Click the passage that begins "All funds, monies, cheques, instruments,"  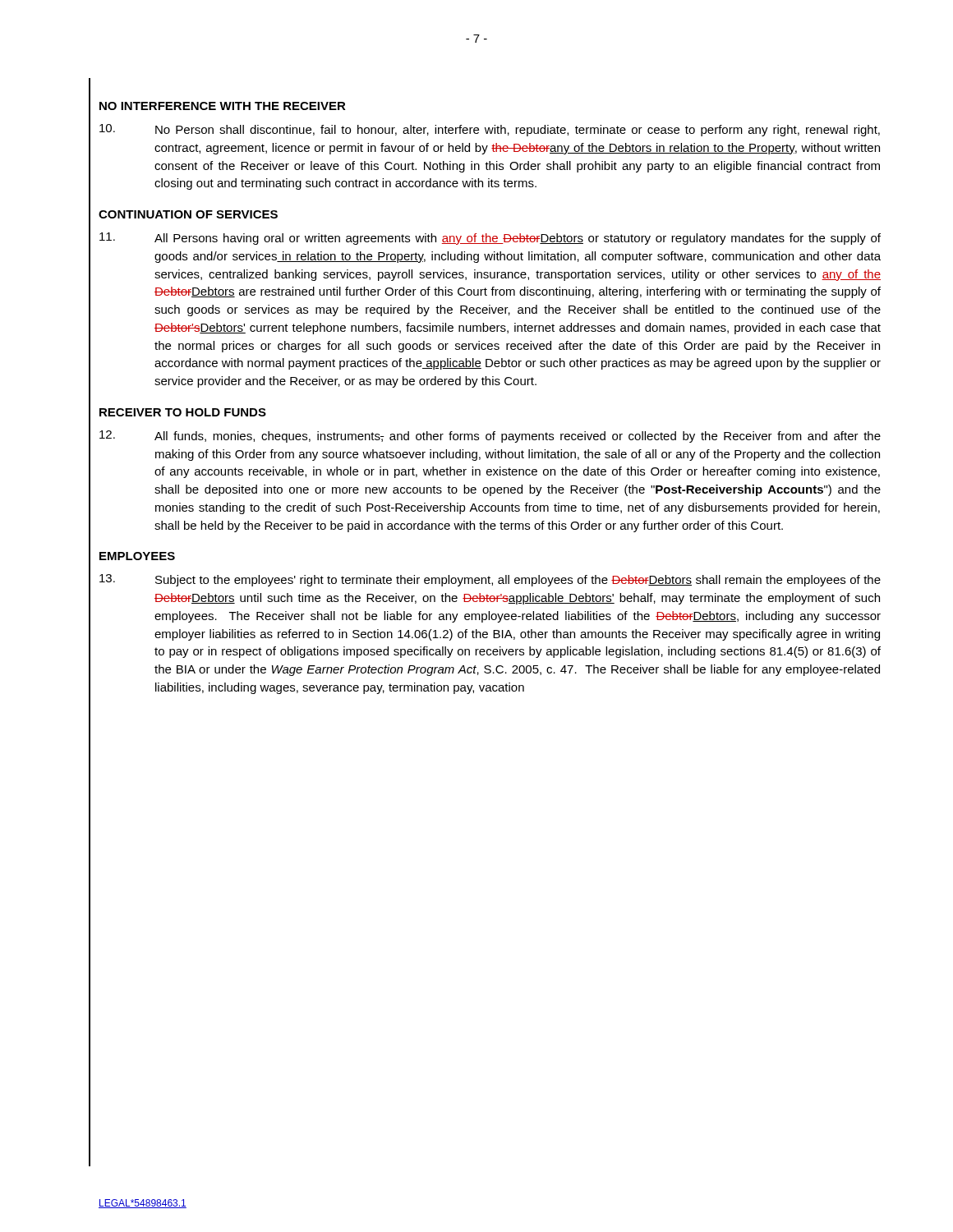click(x=490, y=480)
